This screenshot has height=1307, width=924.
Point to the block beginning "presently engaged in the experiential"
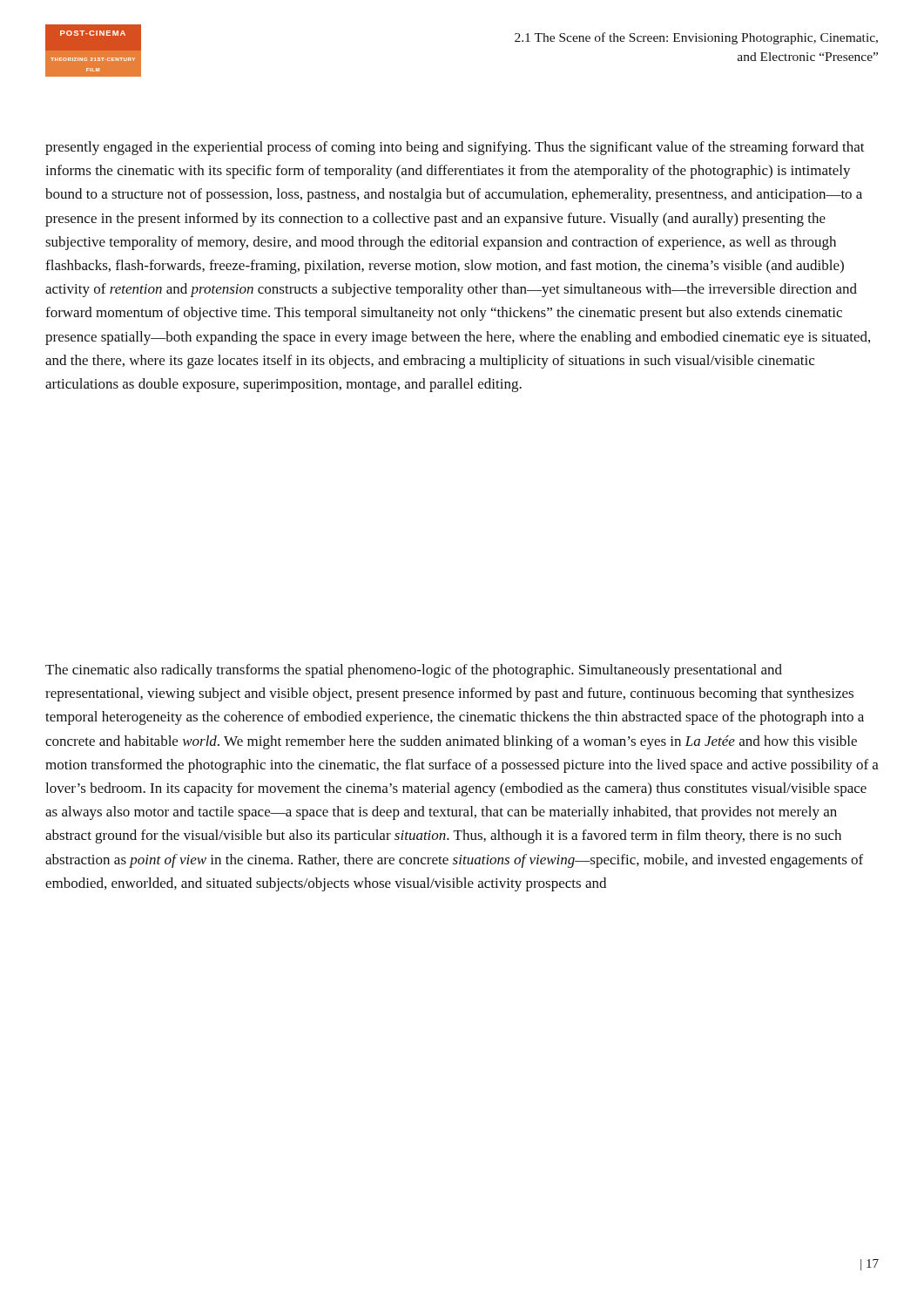click(x=462, y=265)
